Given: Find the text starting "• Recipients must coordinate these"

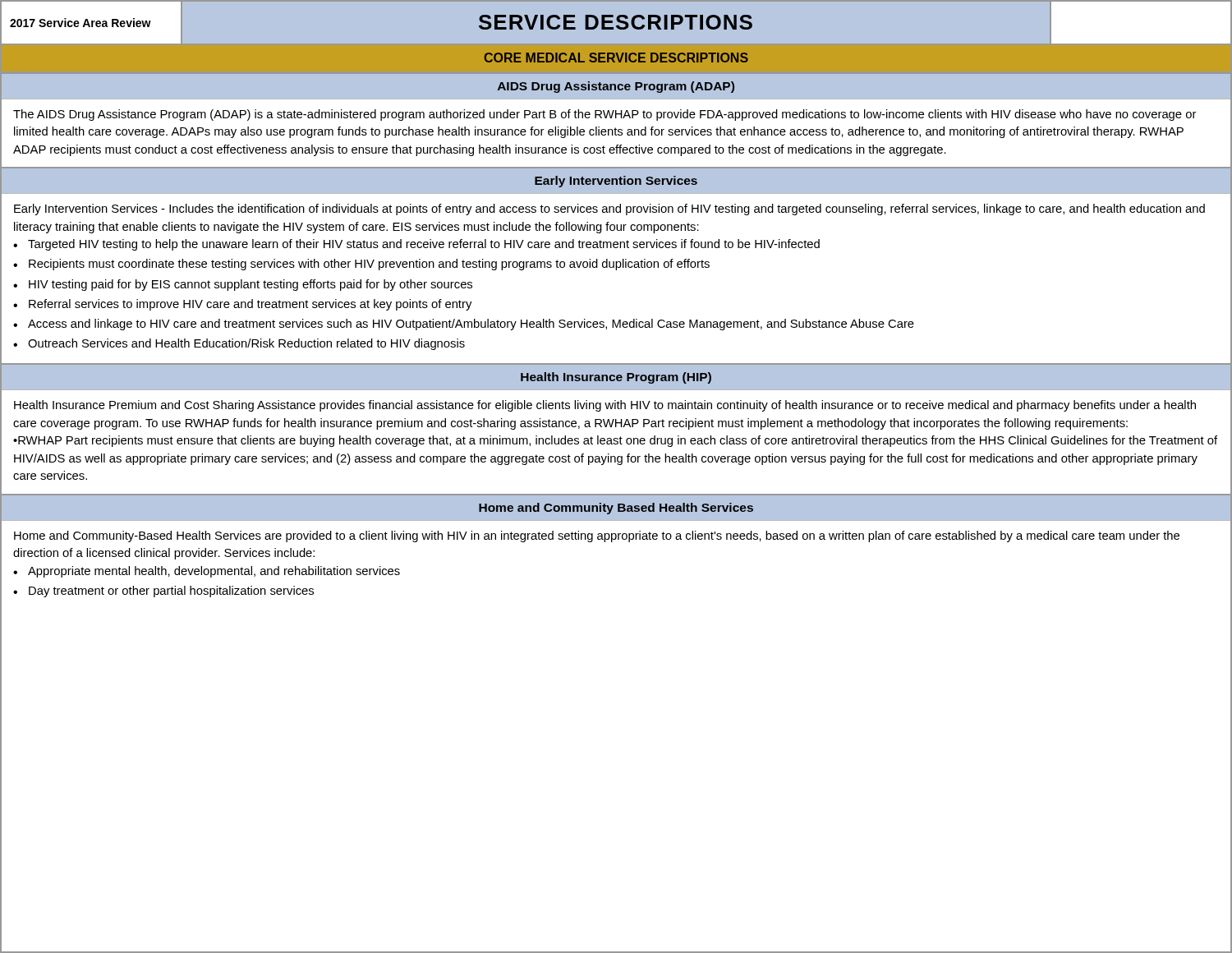Looking at the screenshot, I should point(616,265).
